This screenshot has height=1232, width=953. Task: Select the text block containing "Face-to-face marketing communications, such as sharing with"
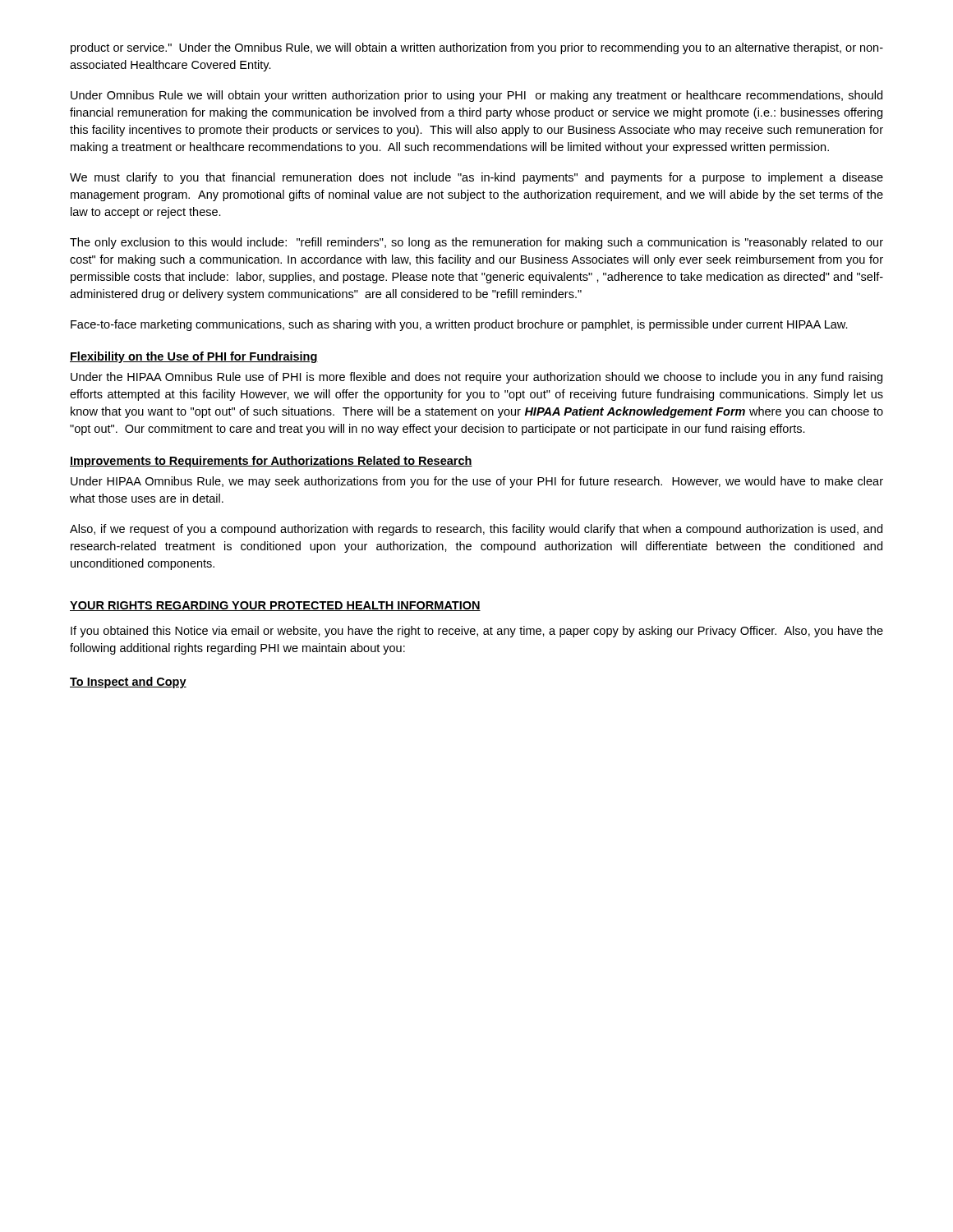[x=459, y=325]
